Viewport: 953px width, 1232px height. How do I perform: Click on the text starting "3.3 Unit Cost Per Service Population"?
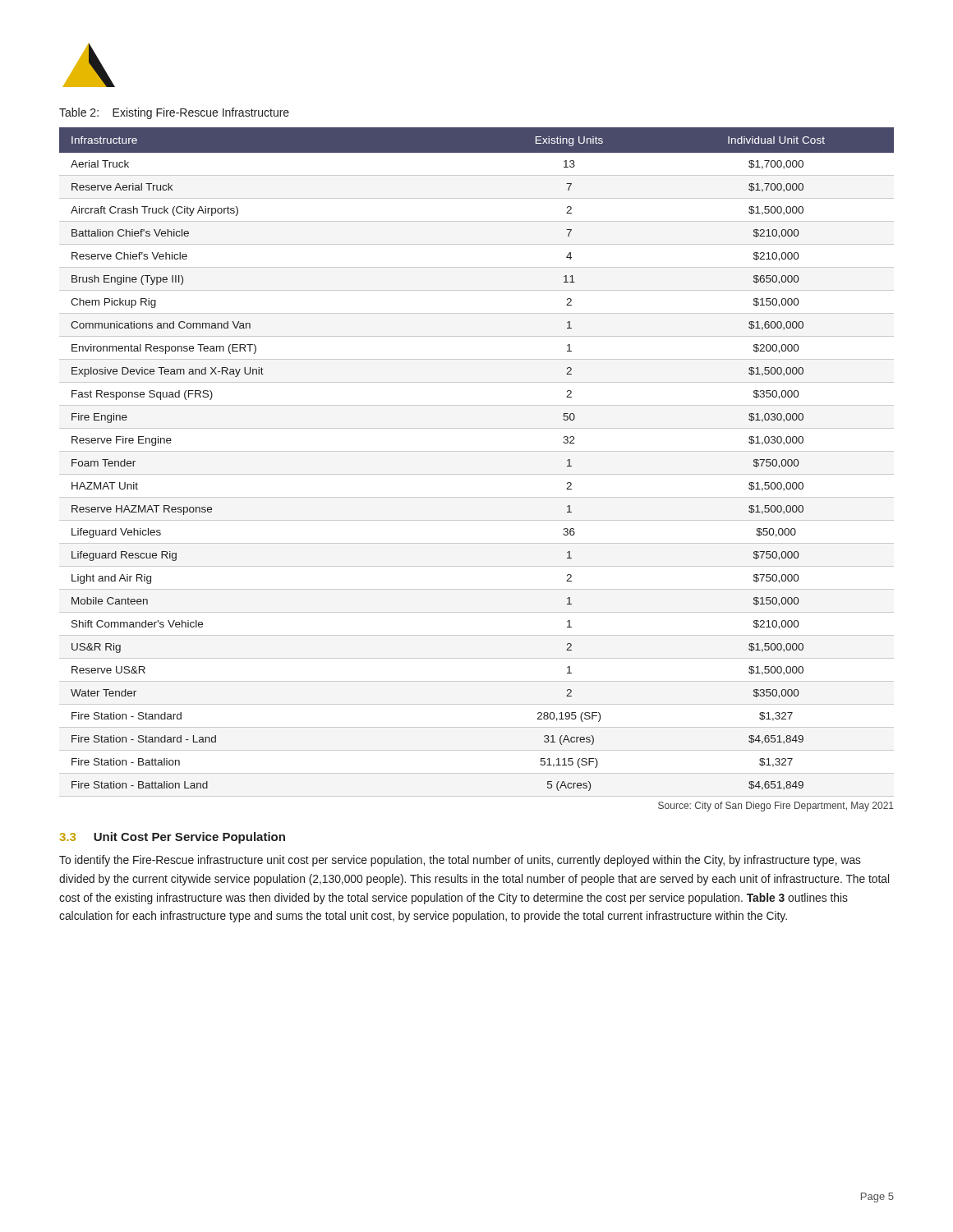[172, 837]
